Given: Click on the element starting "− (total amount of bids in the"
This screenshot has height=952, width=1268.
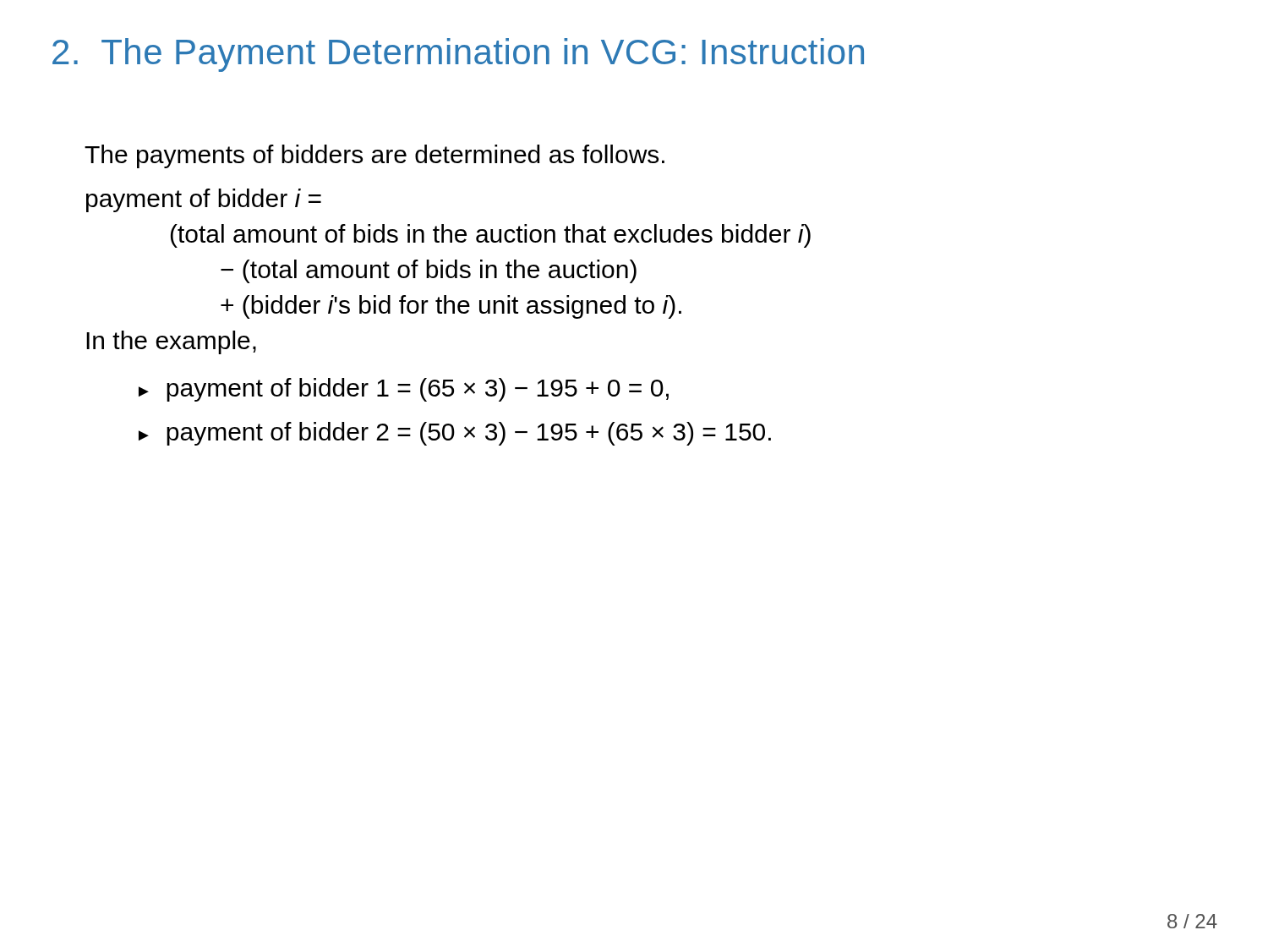Looking at the screenshot, I should pos(429,269).
